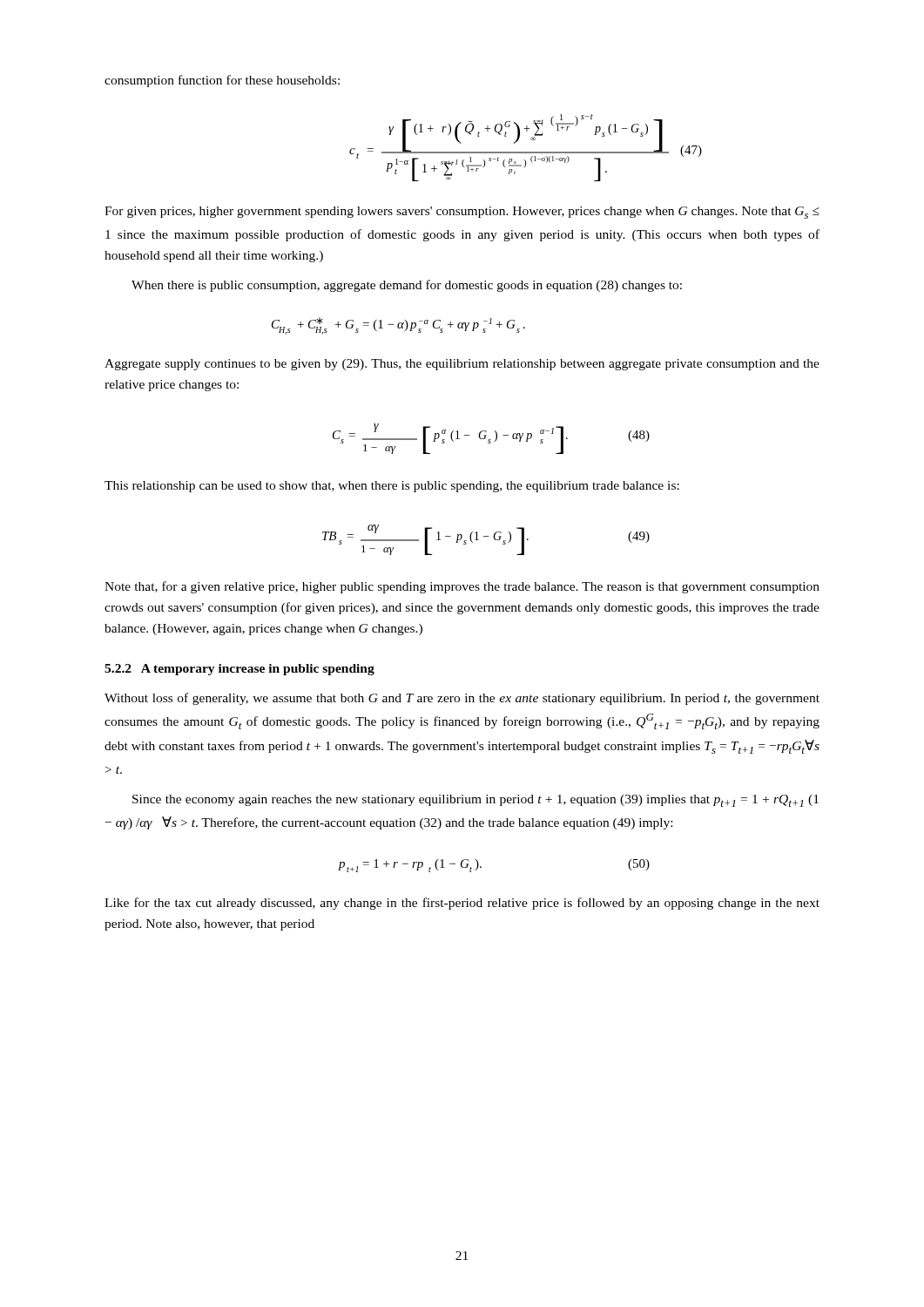Click on the formula that says "p t+1 = 1 + r"
The height and width of the screenshot is (1307, 924).
click(x=462, y=862)
